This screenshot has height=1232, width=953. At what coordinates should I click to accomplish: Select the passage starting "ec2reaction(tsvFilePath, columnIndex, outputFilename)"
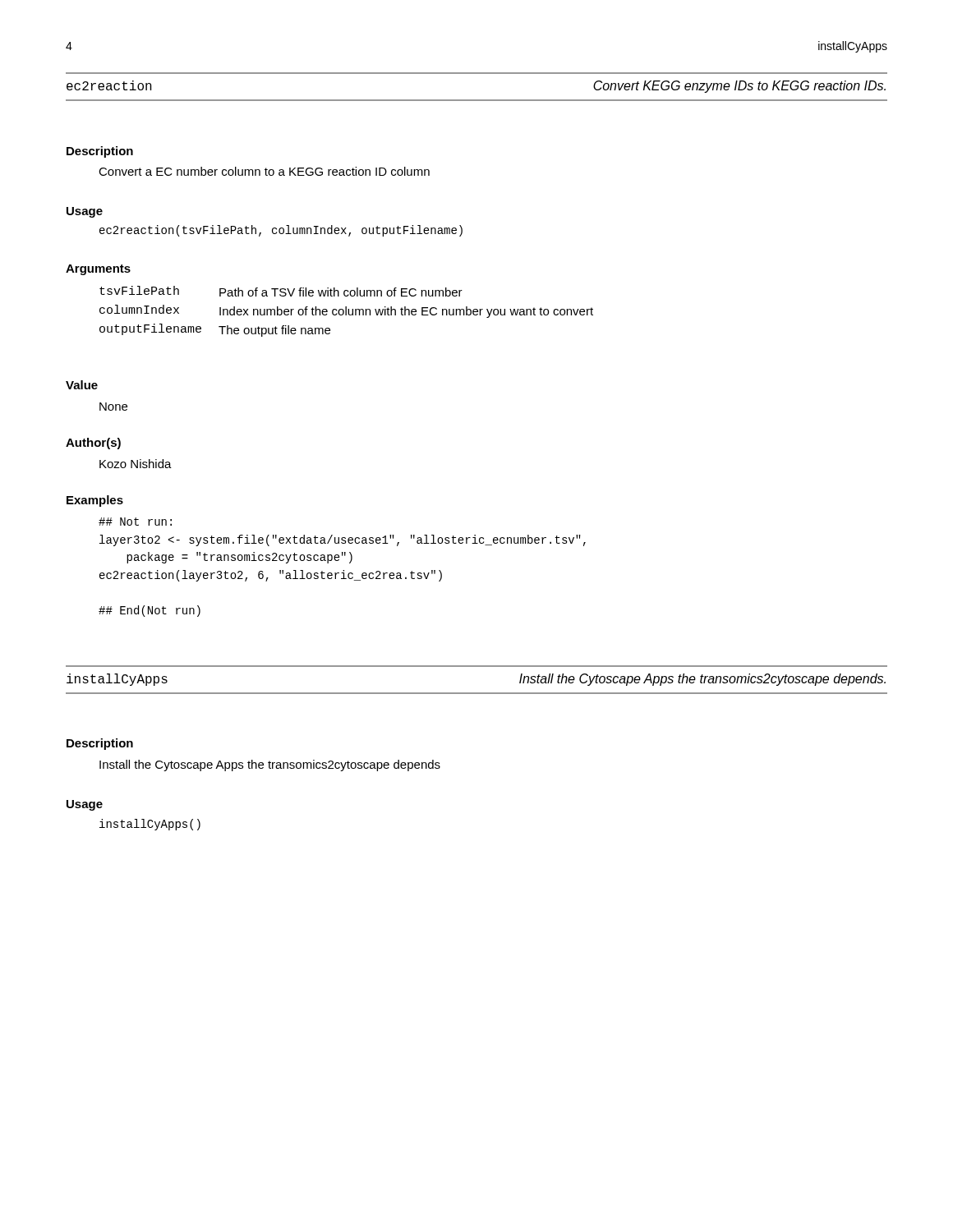coord(281,231)
